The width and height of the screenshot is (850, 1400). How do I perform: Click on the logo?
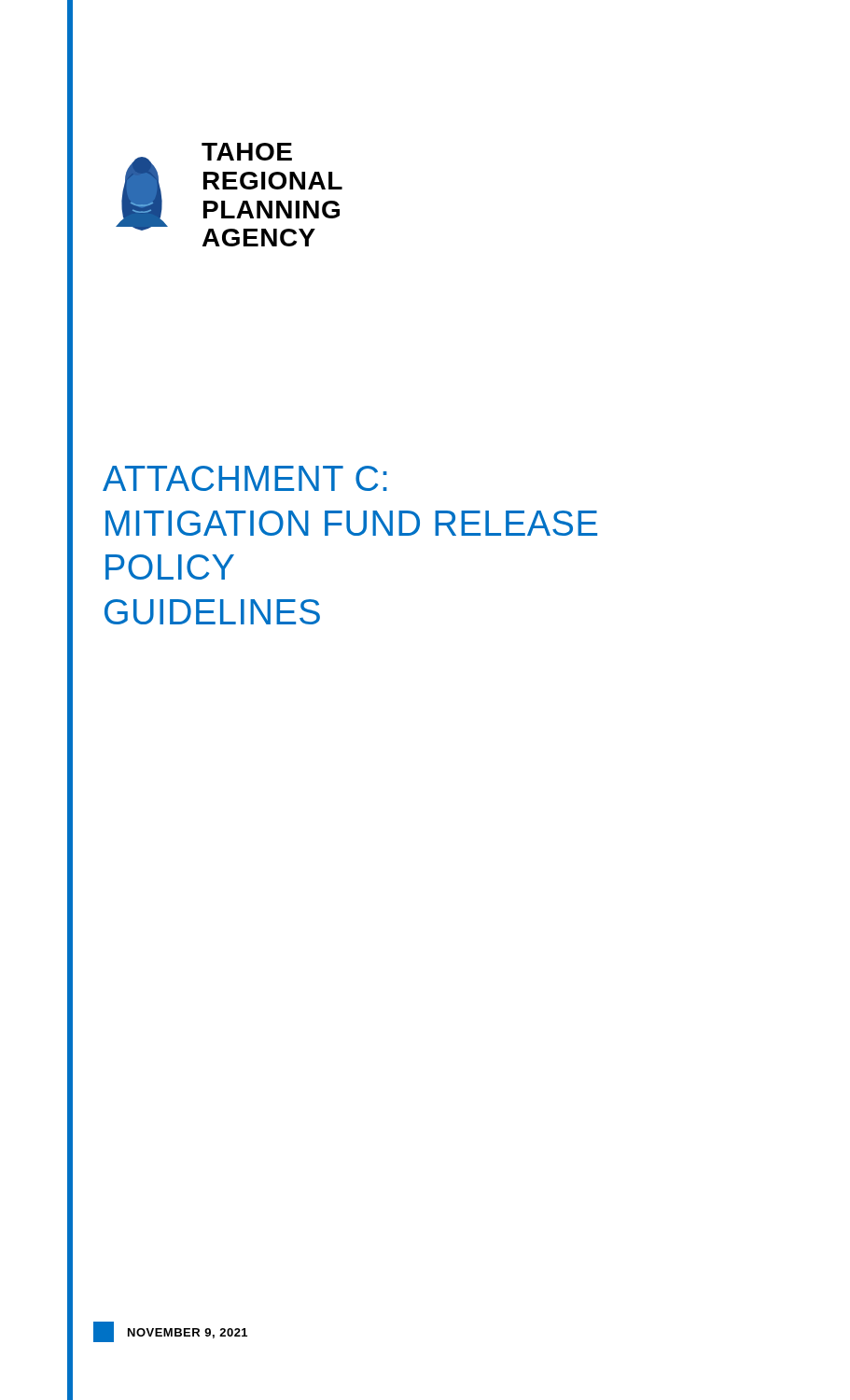(223, 196)
